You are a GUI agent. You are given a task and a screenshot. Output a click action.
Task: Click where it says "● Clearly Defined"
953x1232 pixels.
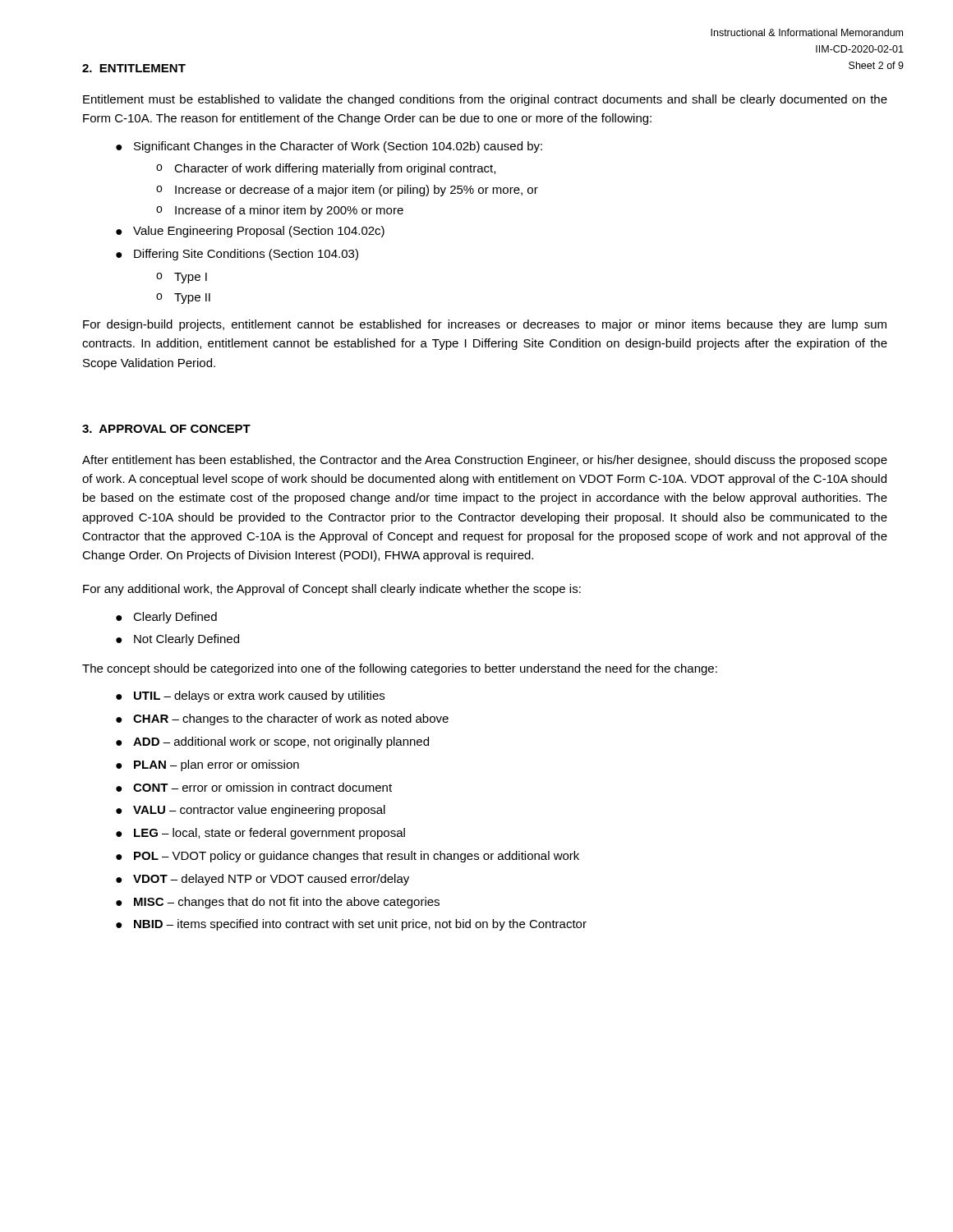click(x=166, y=617)
